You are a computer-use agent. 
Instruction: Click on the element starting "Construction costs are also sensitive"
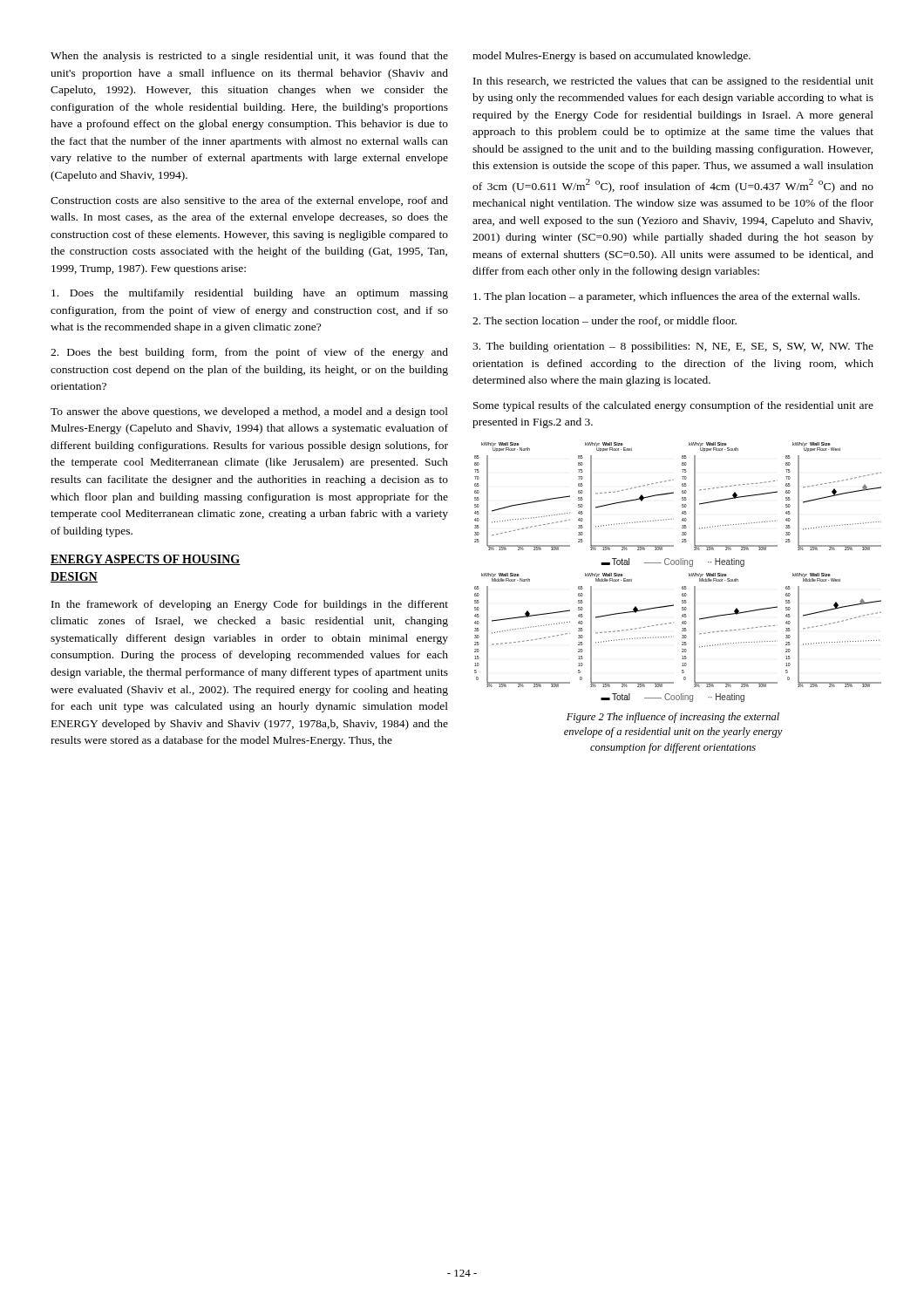click(249, 234)
